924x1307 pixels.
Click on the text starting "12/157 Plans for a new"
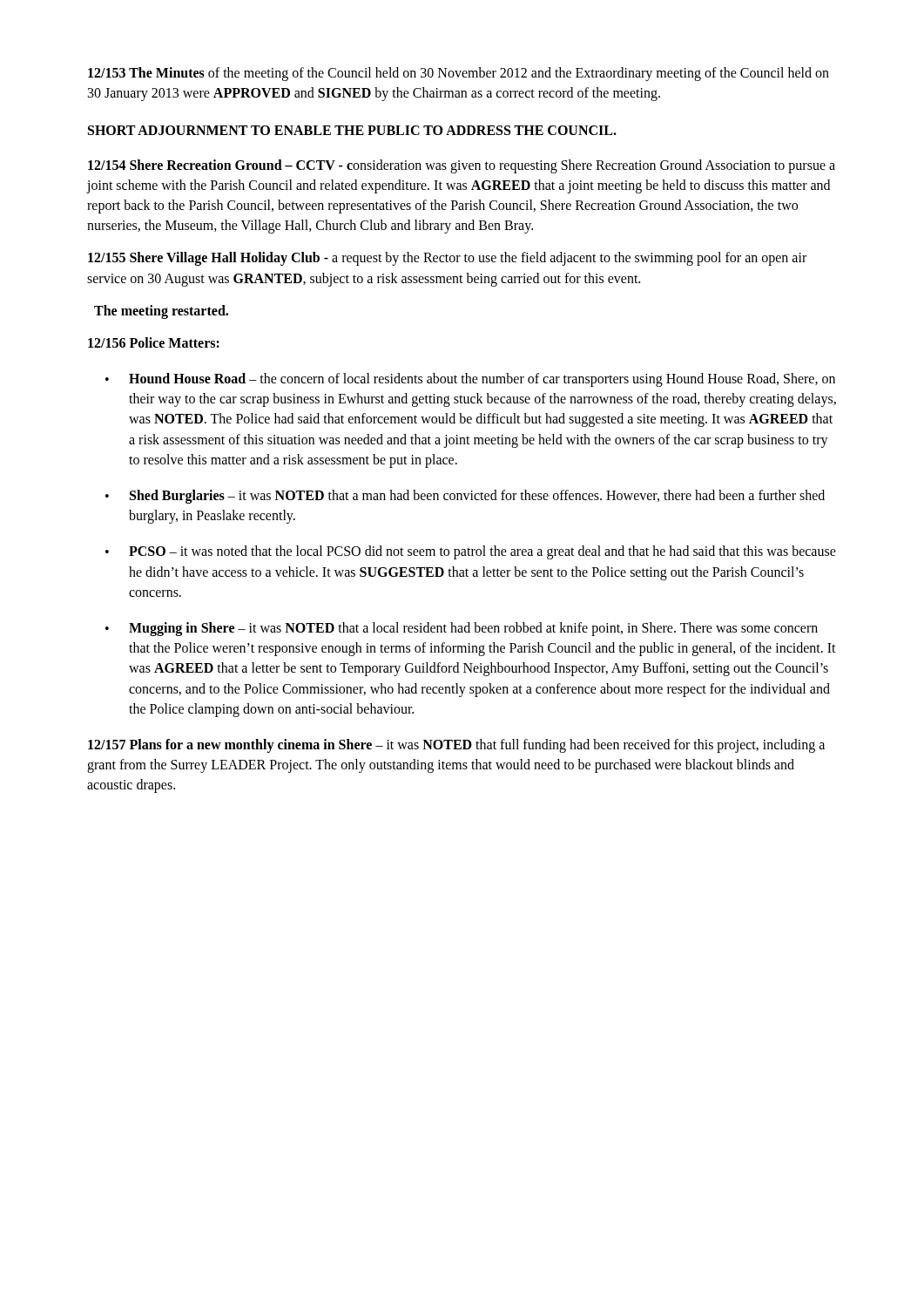pyautogui.click(x=456, y=765)
